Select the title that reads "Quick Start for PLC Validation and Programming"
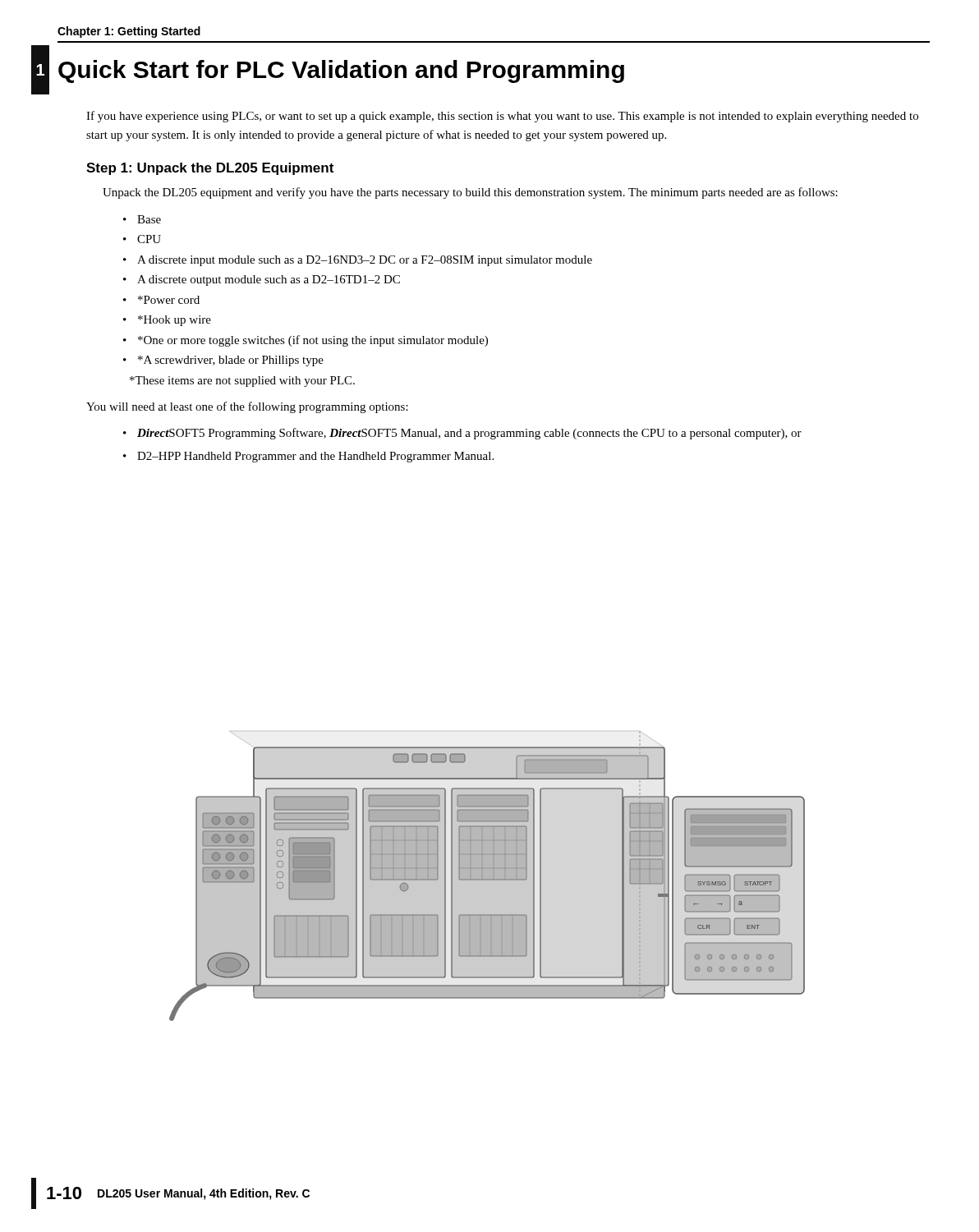 click(x=494, y=70)
